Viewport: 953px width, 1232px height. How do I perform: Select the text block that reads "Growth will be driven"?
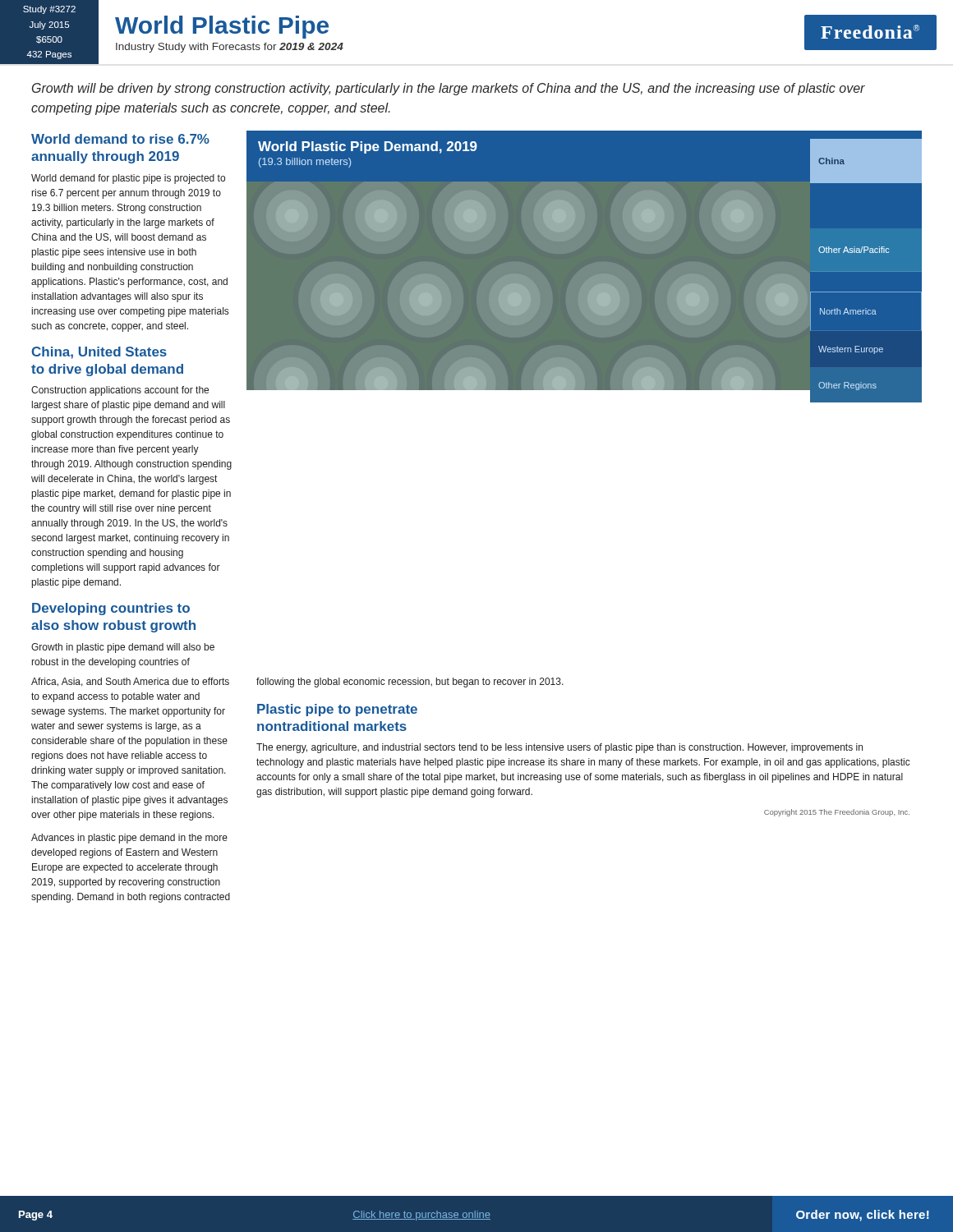point(448,98)
